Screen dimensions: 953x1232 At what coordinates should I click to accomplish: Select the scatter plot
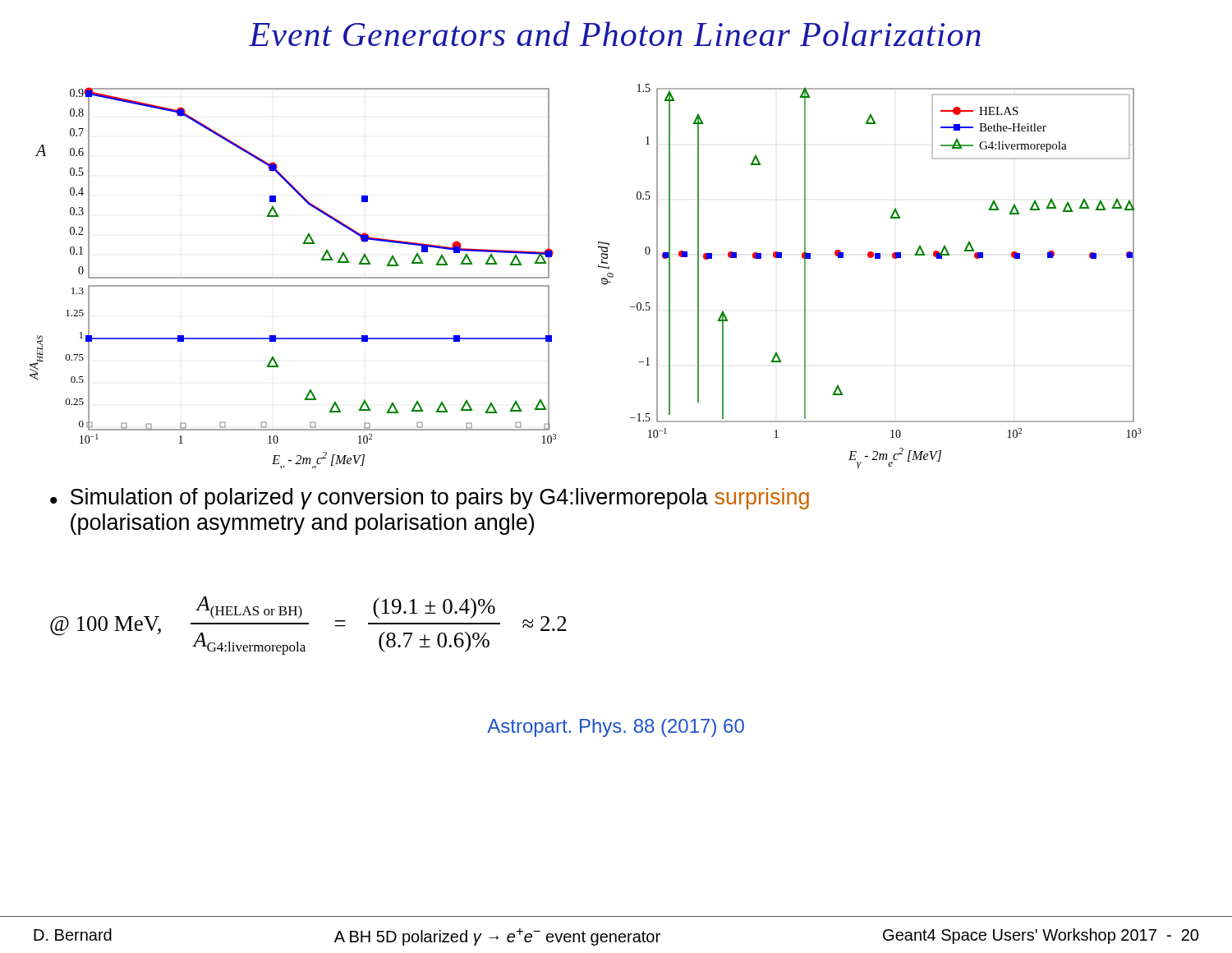click(899, 271)
